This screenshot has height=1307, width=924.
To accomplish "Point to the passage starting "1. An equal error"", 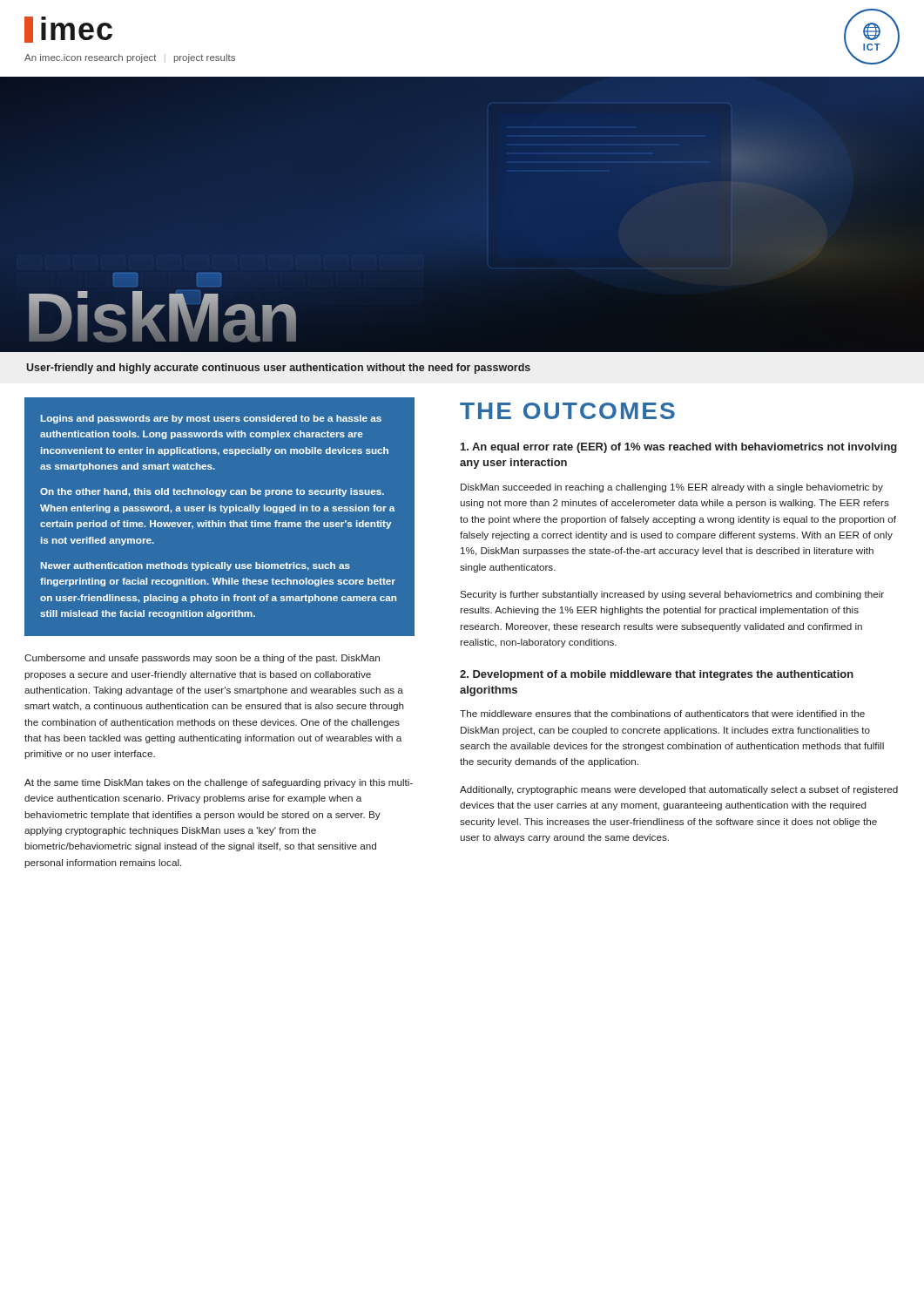I will pyautogui.click(x=679, y=455).
